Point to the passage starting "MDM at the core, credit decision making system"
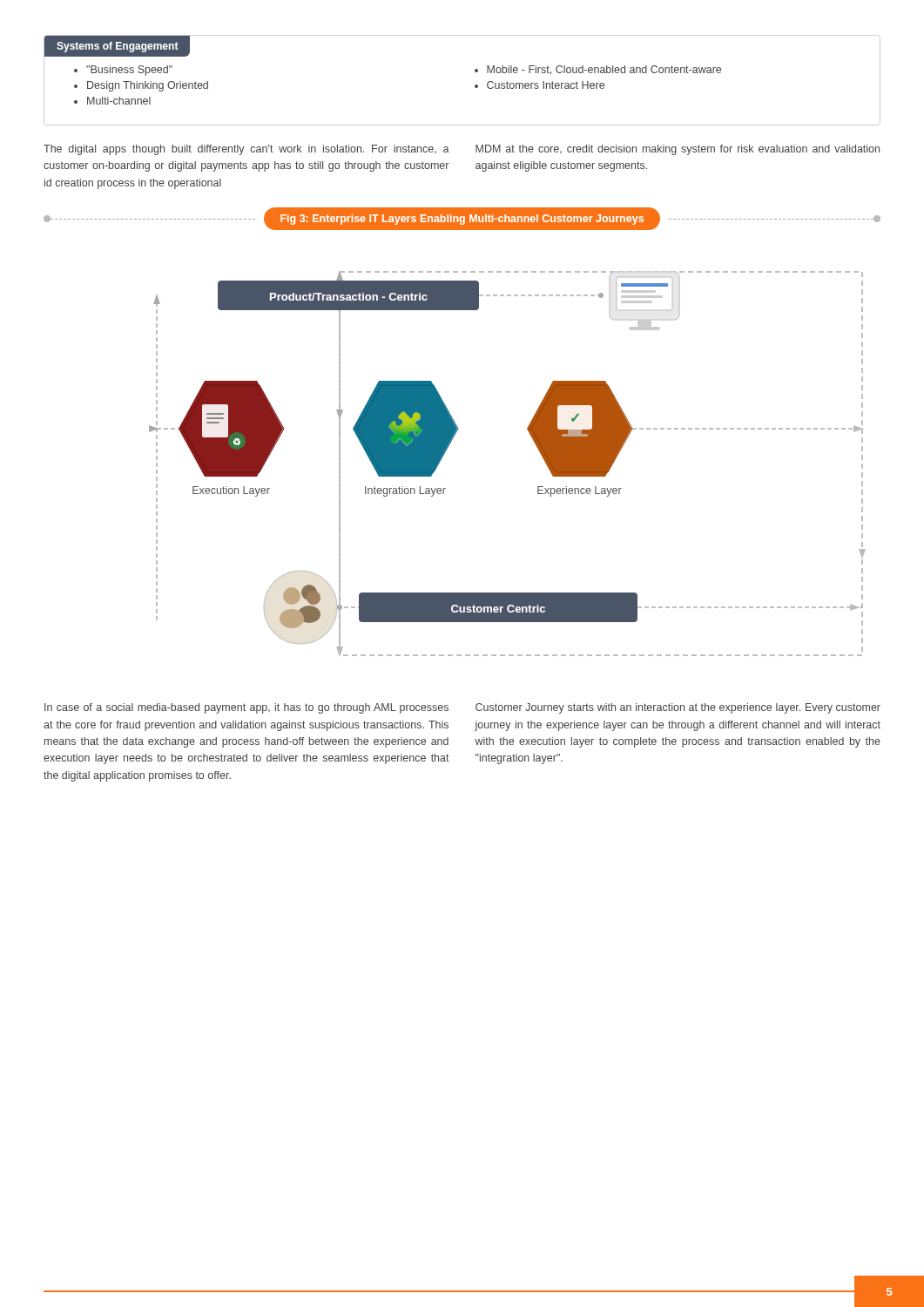This screenshot has height=1307, width=924. [x=678, y=157]
